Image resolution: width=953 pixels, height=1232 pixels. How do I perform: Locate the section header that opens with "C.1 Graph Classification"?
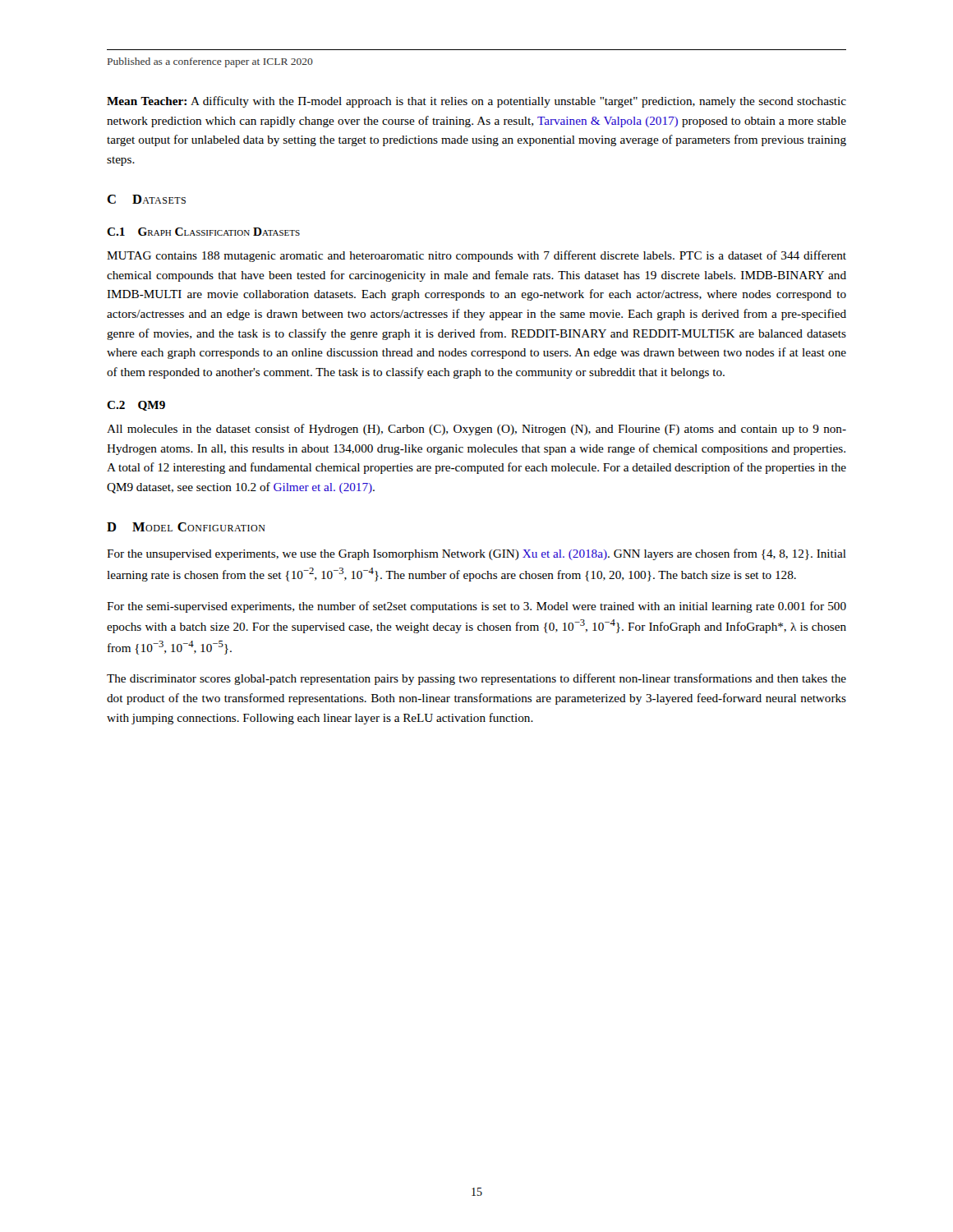(x=203, y=231)
